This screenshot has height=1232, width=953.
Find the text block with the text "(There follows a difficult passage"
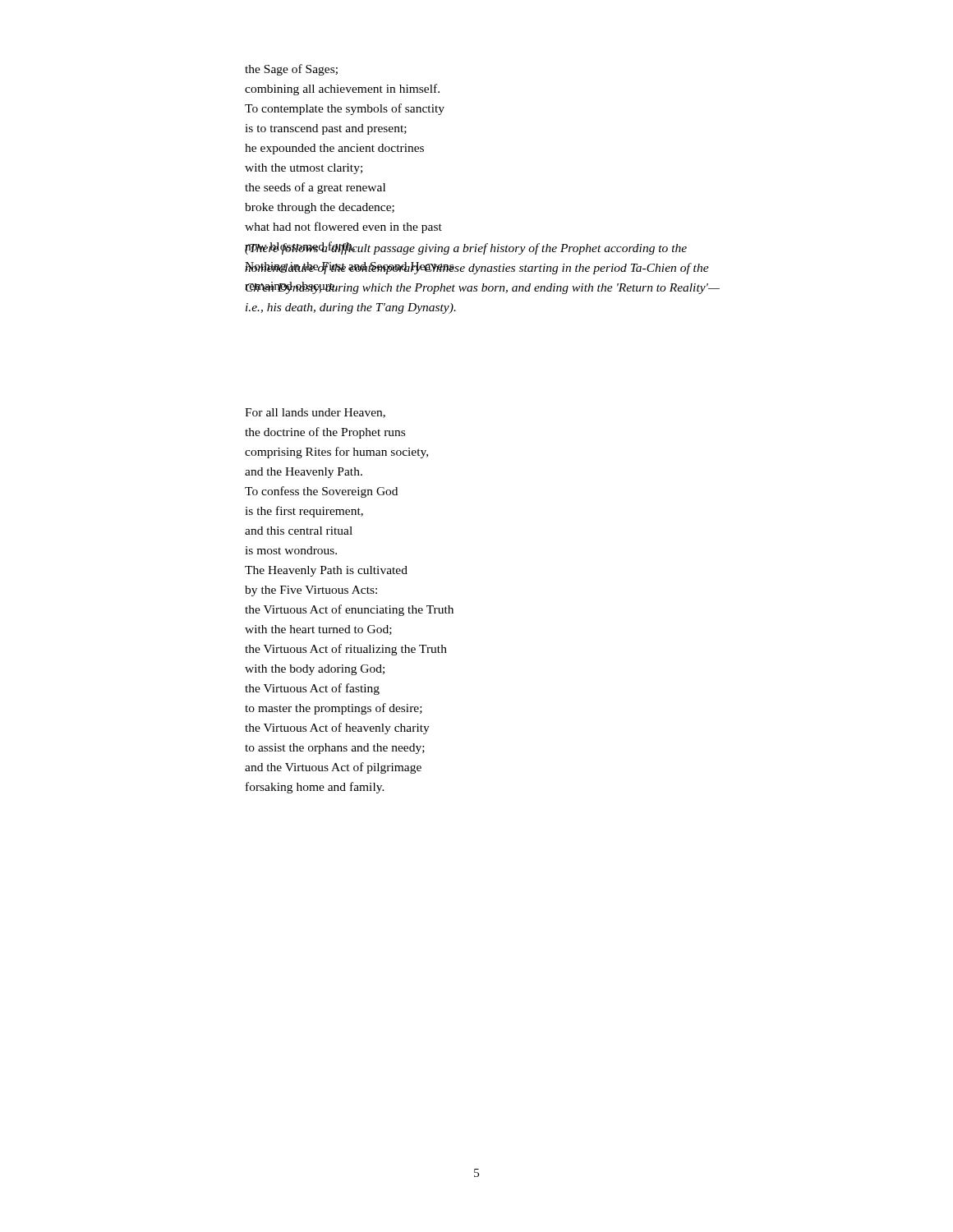(x=482, y=277)
